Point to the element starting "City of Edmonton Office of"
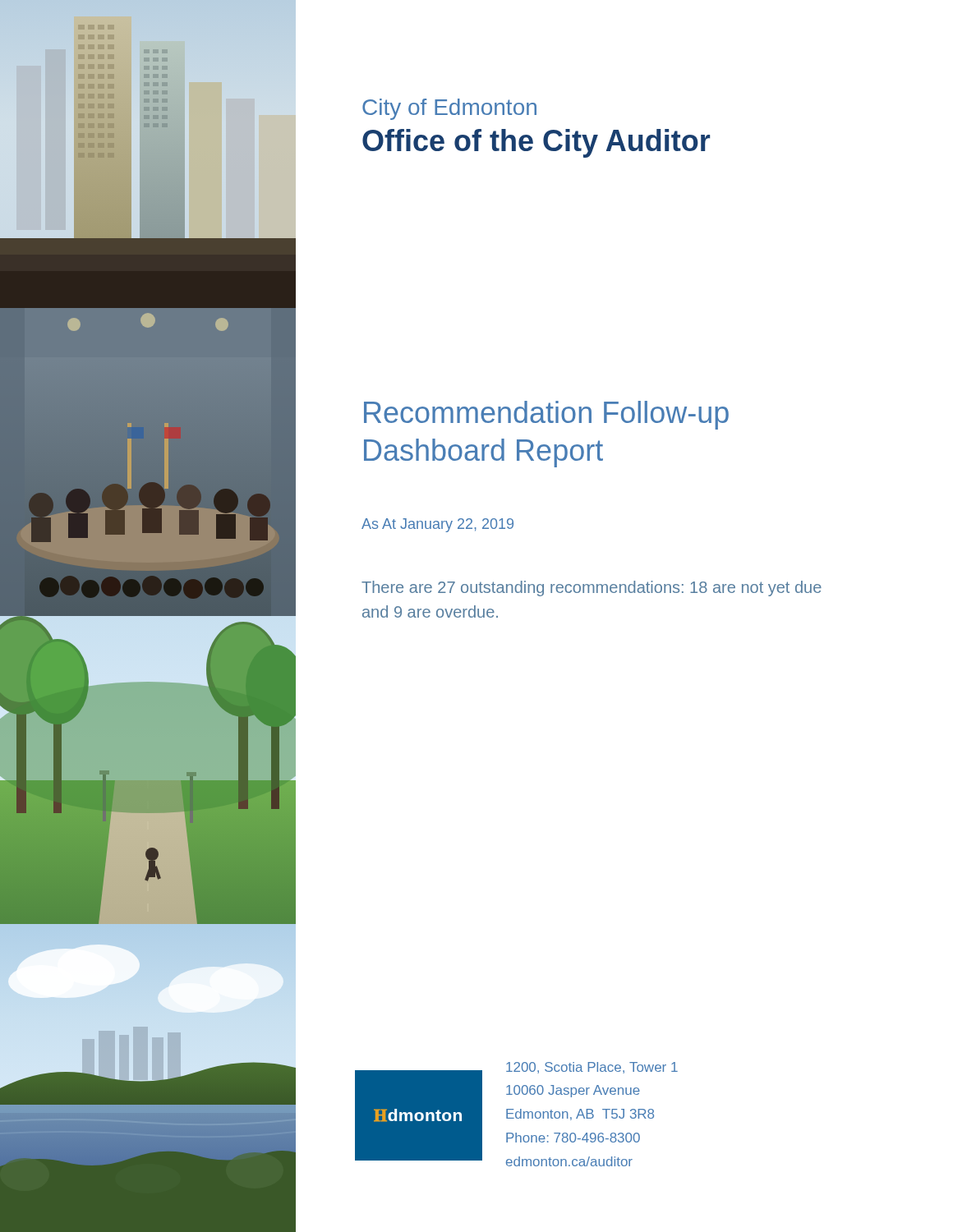The width and height of the screenshot is (953, 1232). coord(536,126)
